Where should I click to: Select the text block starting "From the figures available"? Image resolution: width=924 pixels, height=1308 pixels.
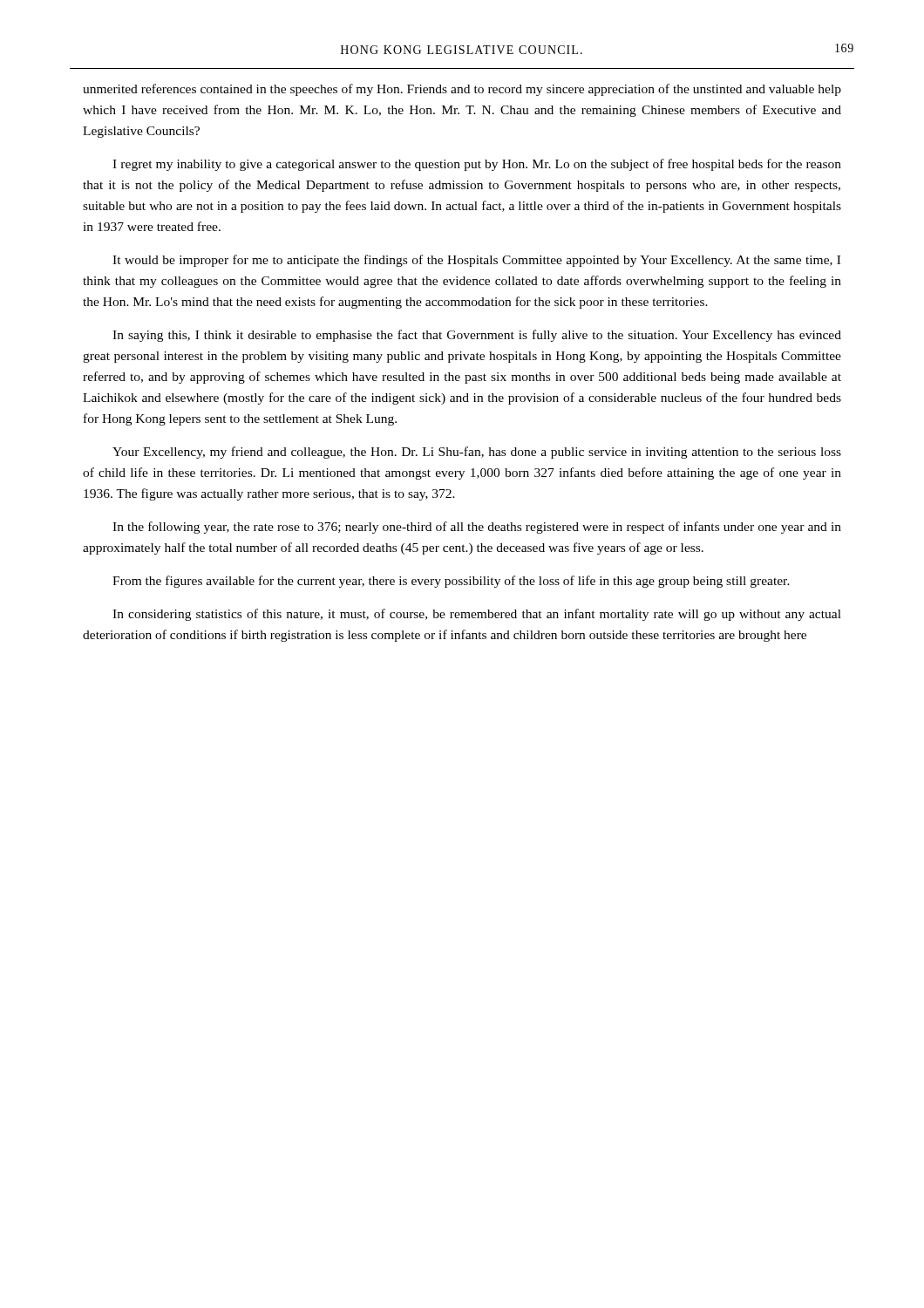pyautogui.click(x=462, y=581)
